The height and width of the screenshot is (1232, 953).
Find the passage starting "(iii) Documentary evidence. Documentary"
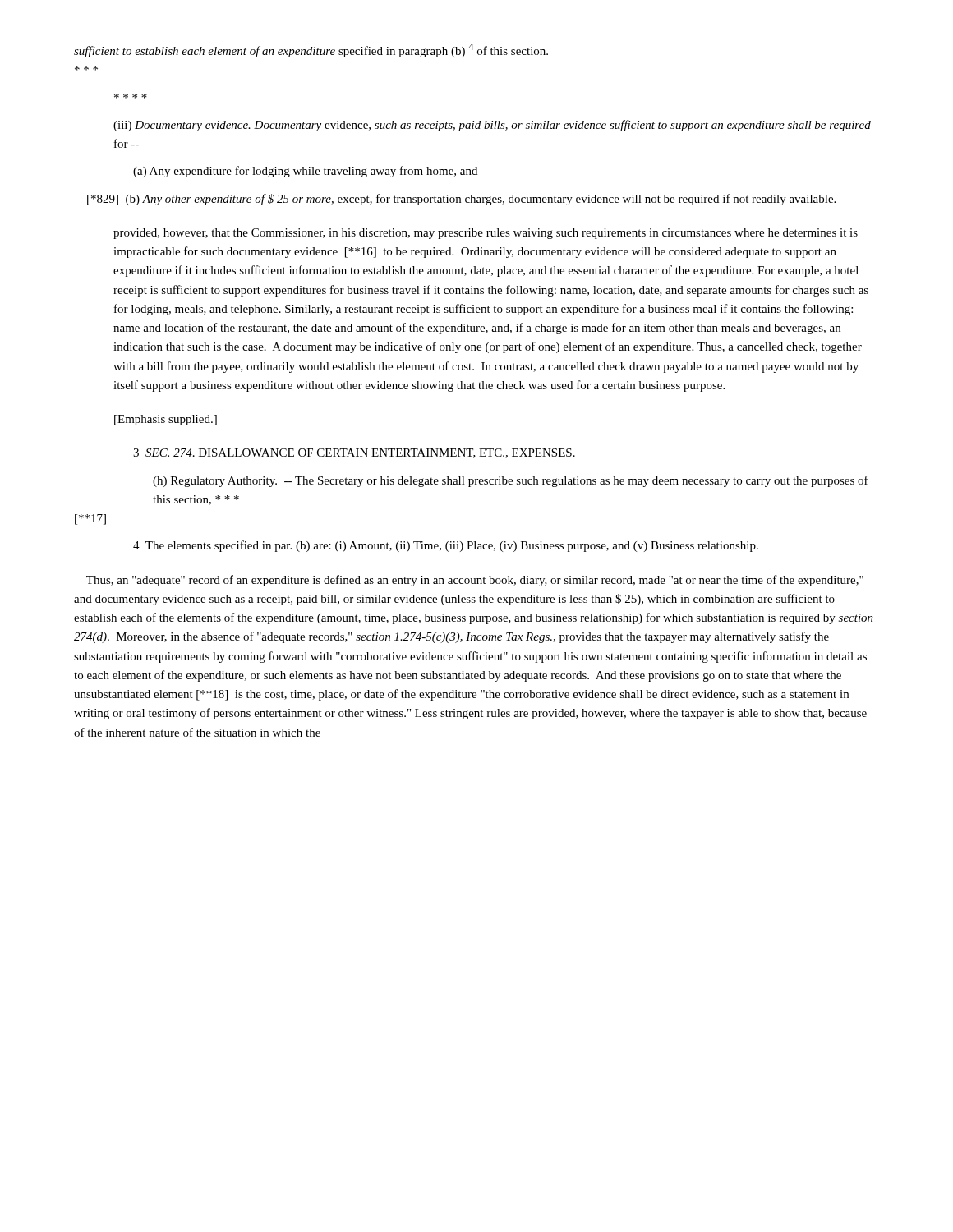pyautogui.click(x=496, y=135)
